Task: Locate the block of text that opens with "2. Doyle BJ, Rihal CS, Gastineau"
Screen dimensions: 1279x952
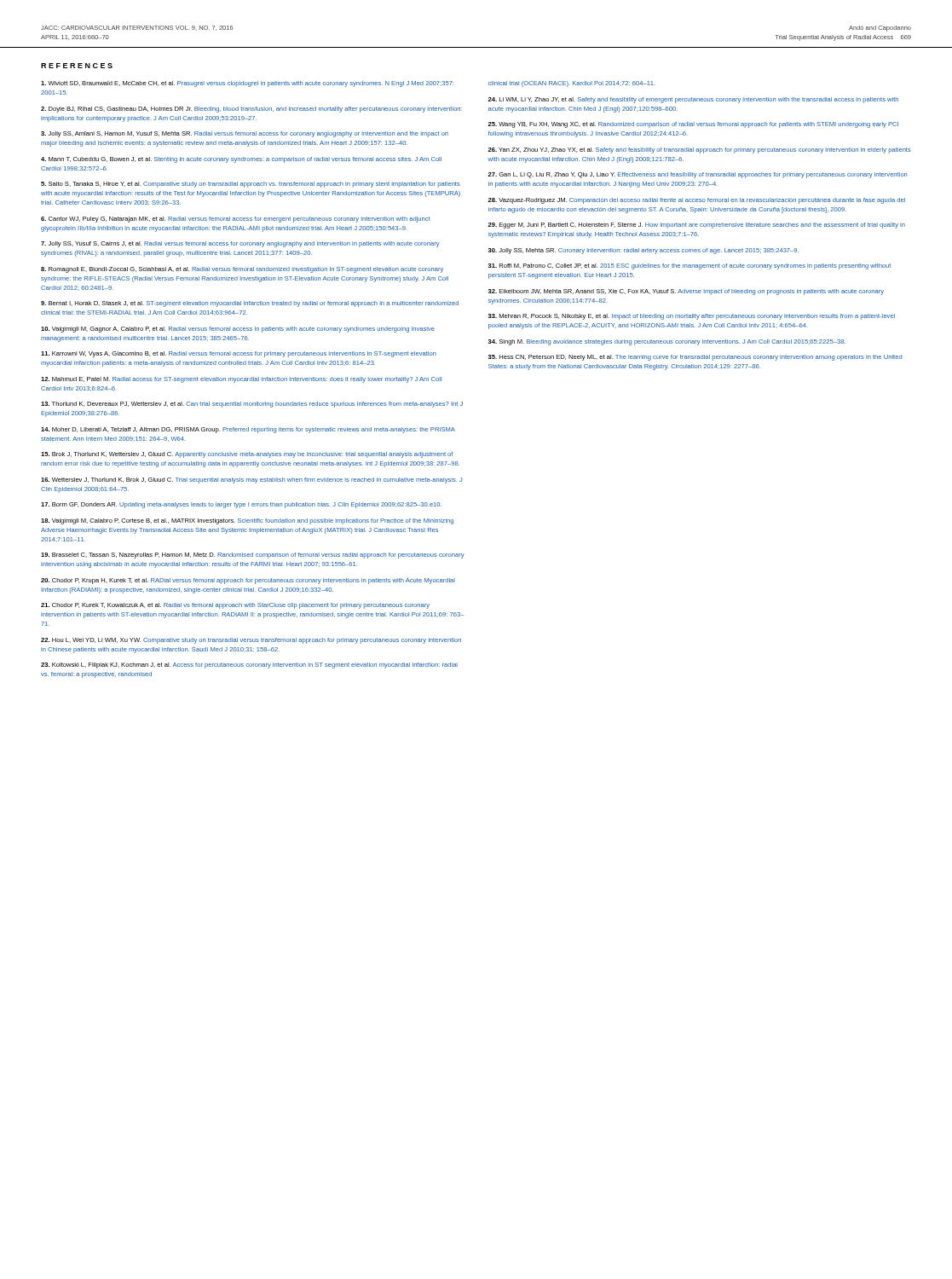Action: point(252,113)
